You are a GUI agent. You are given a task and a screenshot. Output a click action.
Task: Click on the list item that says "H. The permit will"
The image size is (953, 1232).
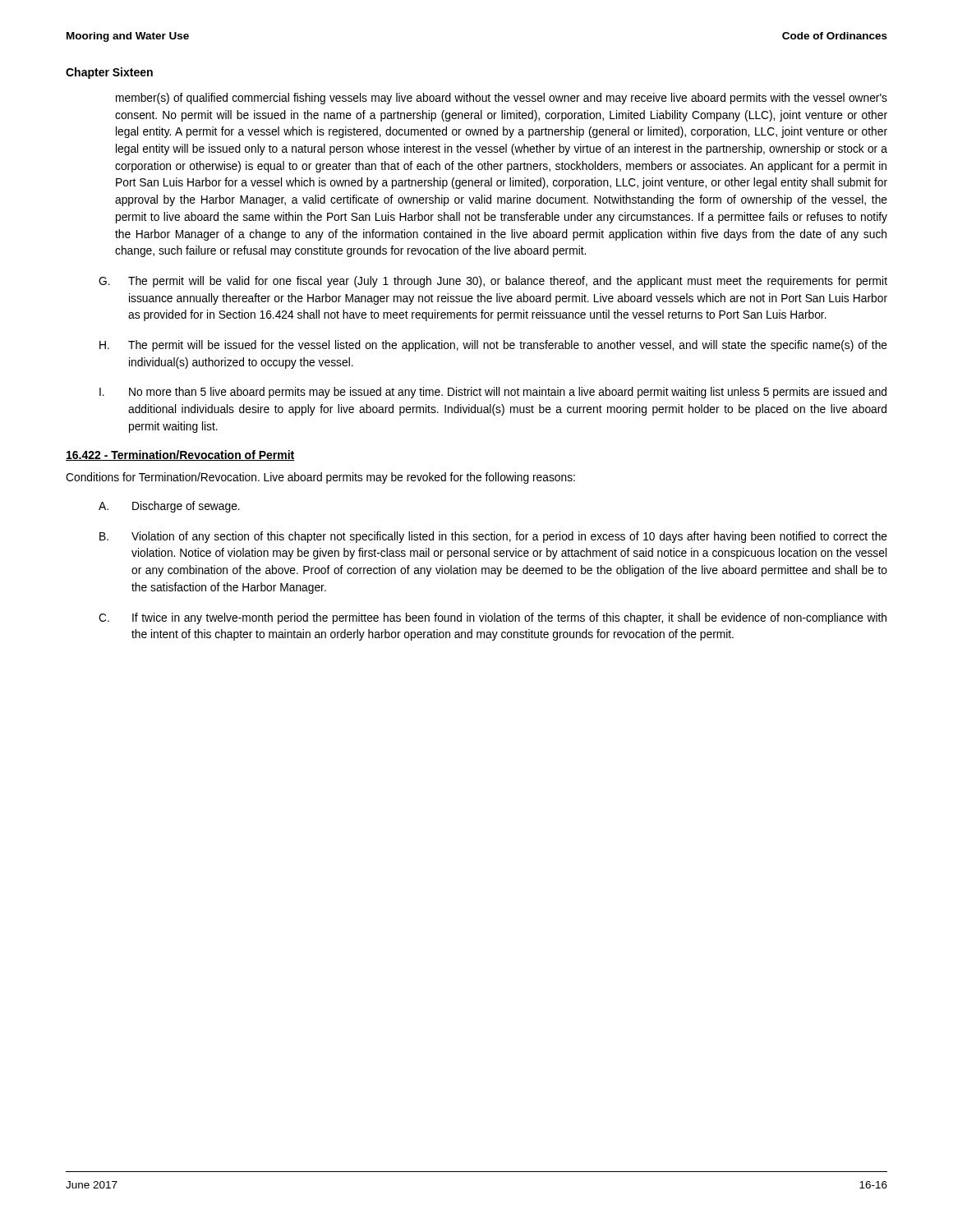point(493,355)
